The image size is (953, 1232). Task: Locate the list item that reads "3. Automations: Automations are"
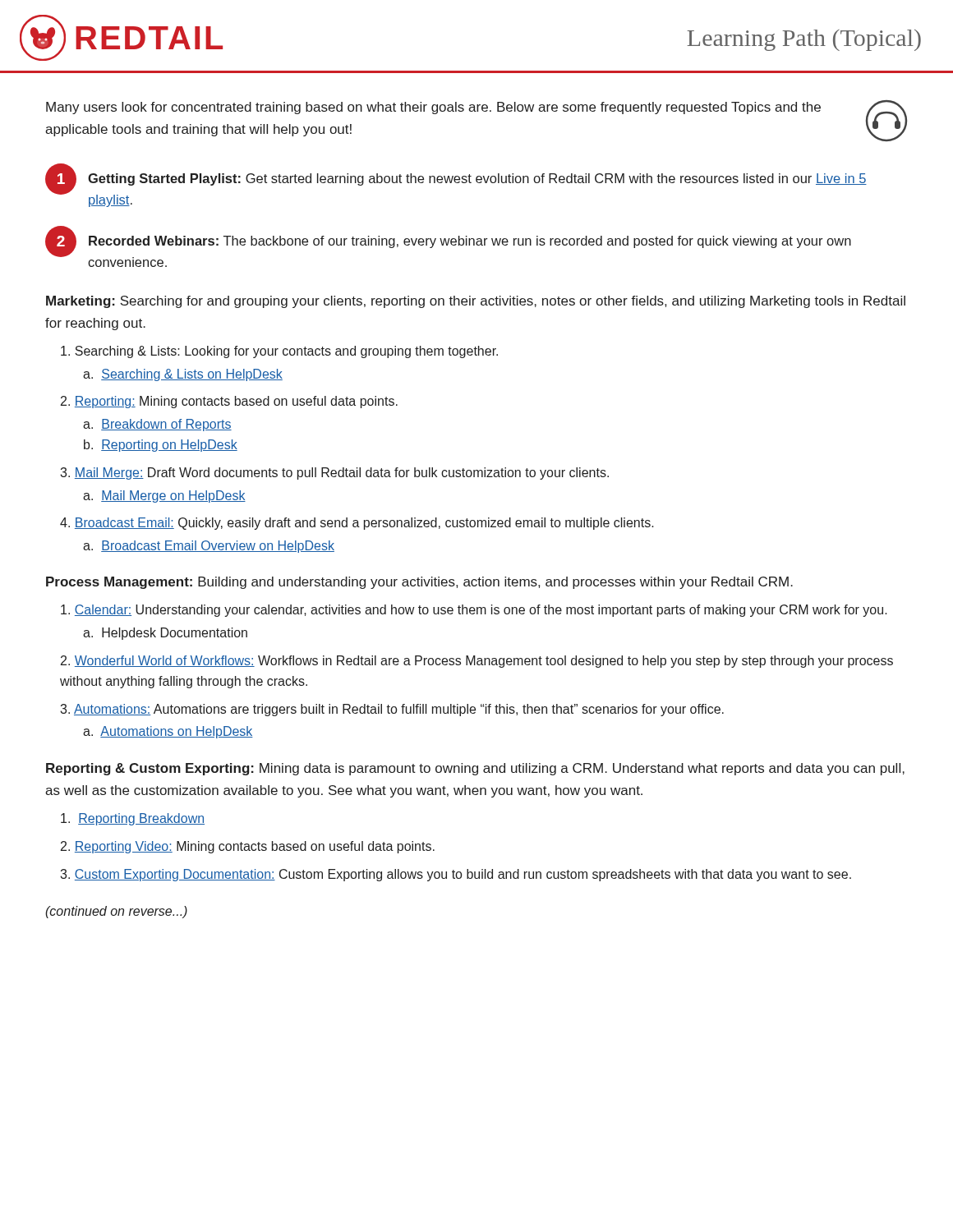point(484,722)
